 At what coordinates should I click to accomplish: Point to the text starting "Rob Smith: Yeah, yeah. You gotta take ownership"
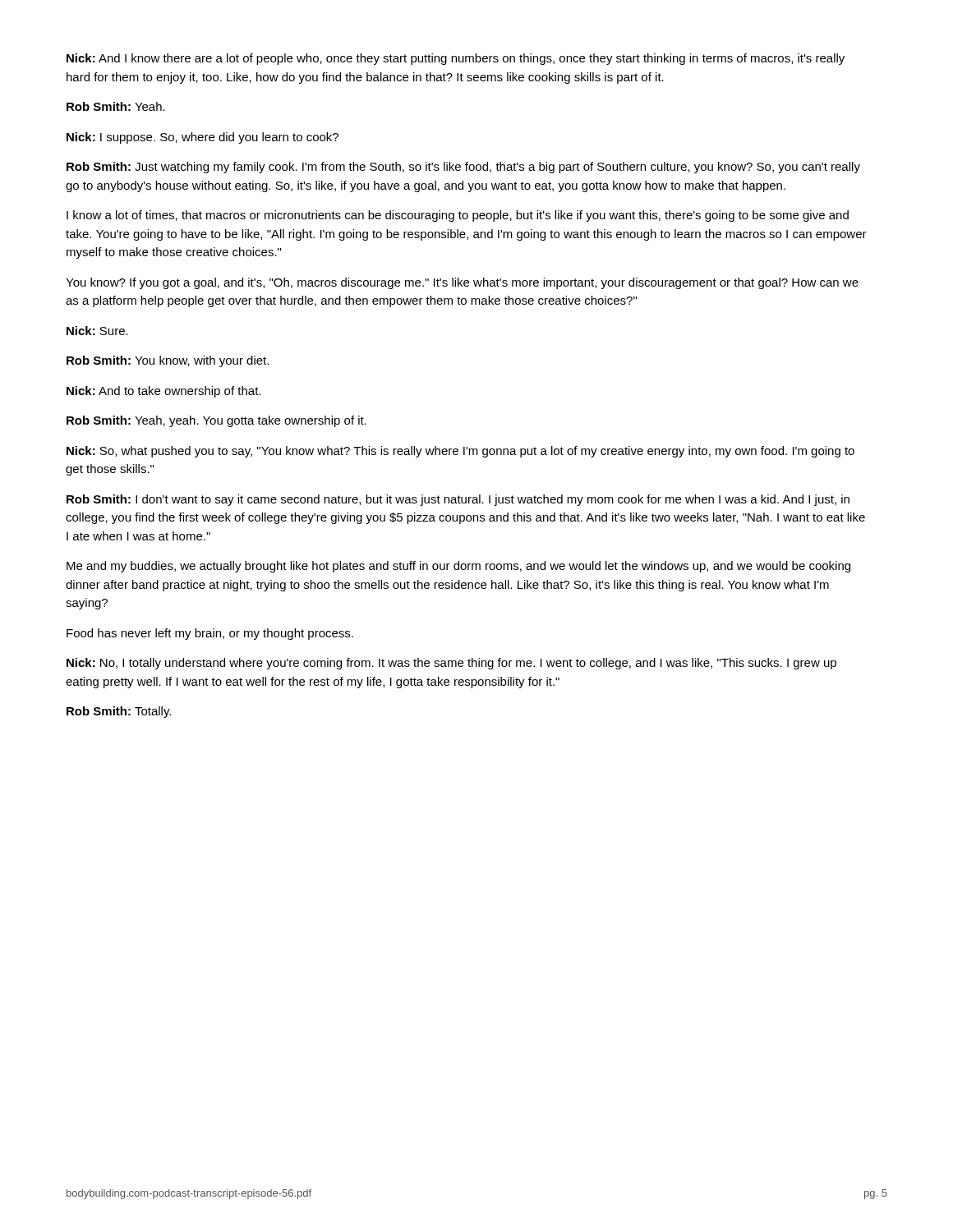point(216,421)
